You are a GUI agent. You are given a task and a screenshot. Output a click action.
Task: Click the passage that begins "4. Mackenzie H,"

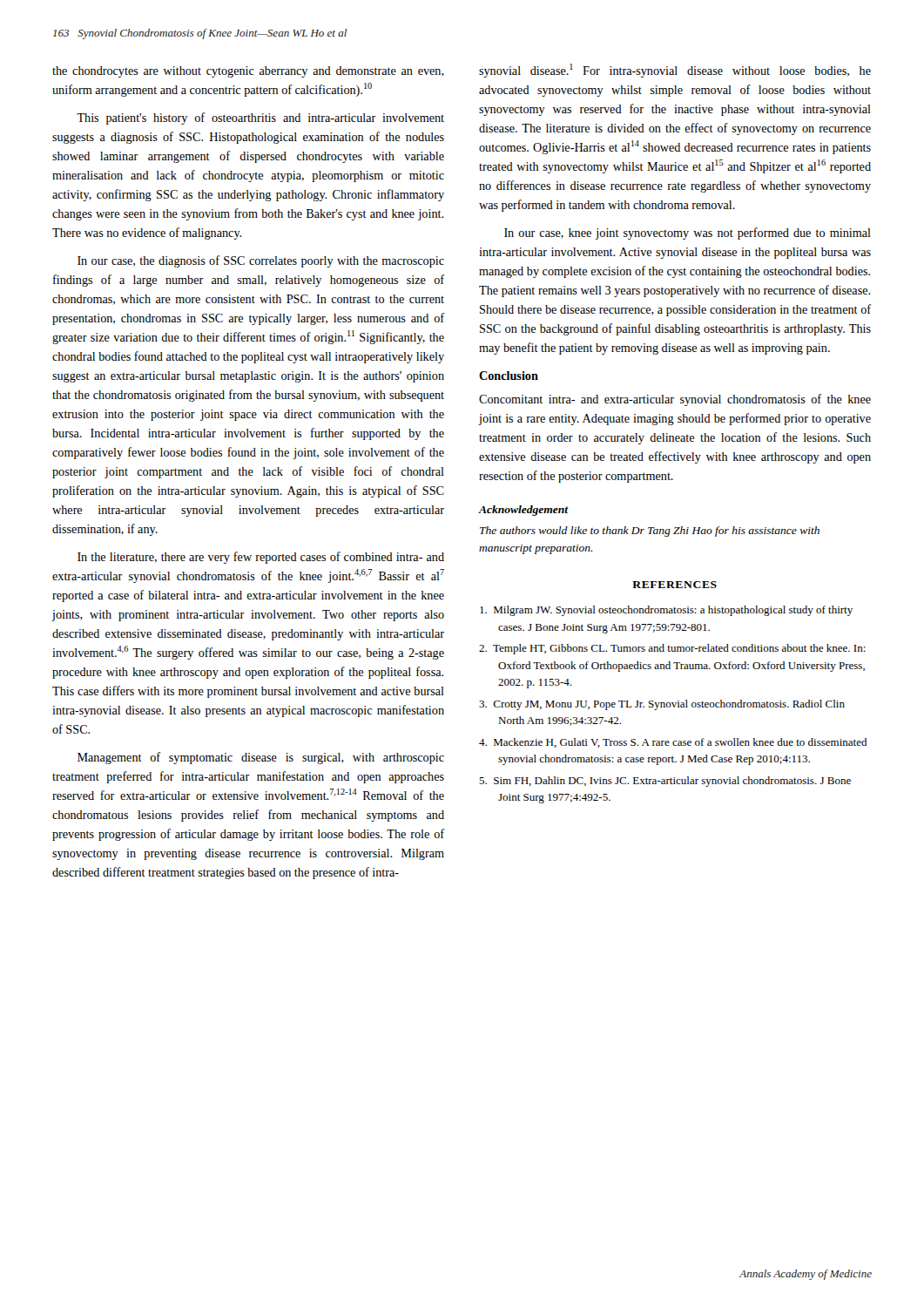coord(673,750)
